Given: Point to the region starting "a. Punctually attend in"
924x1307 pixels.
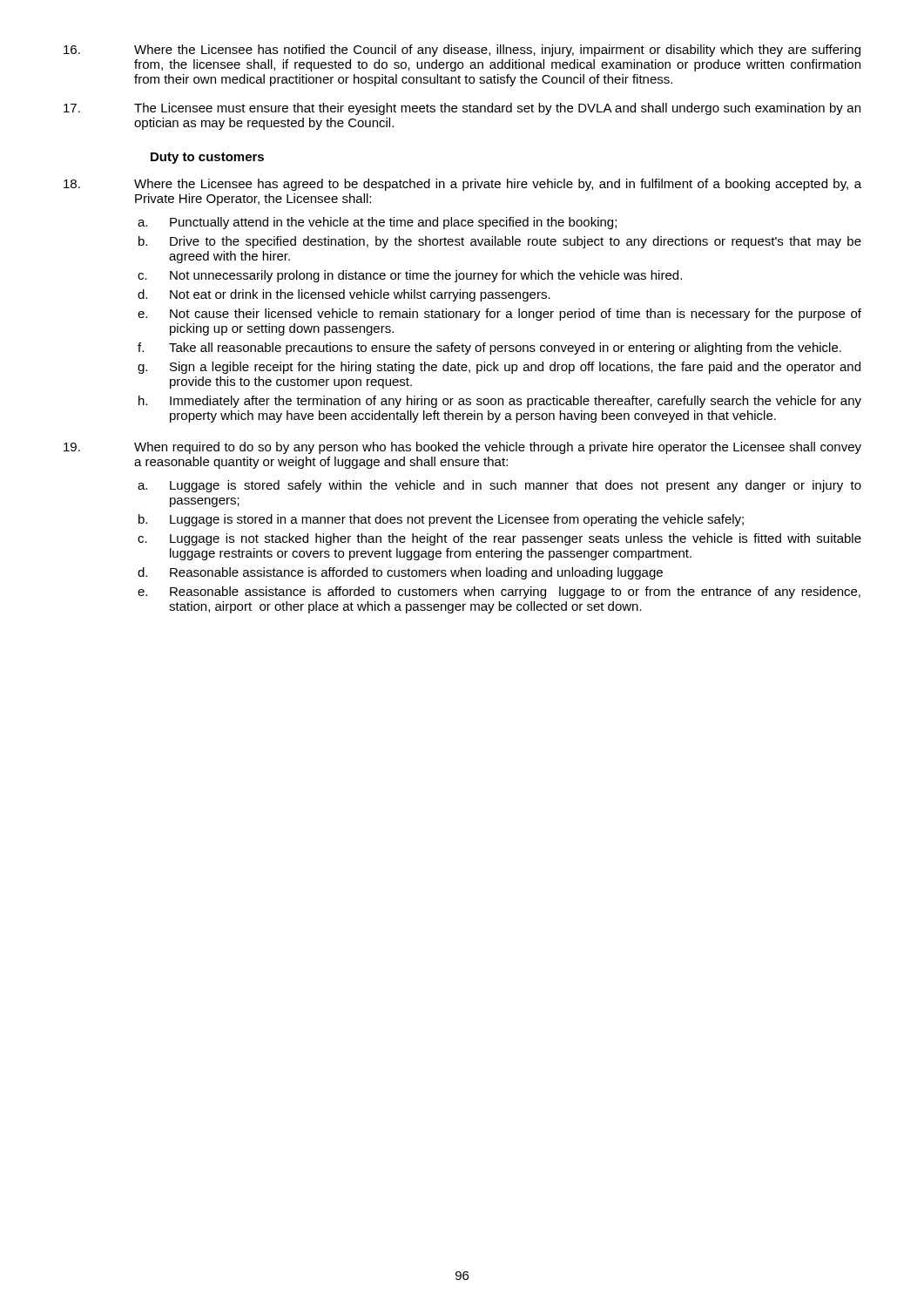Looking at the screenshot, I should pyautogui.click(x=498, y=222).
